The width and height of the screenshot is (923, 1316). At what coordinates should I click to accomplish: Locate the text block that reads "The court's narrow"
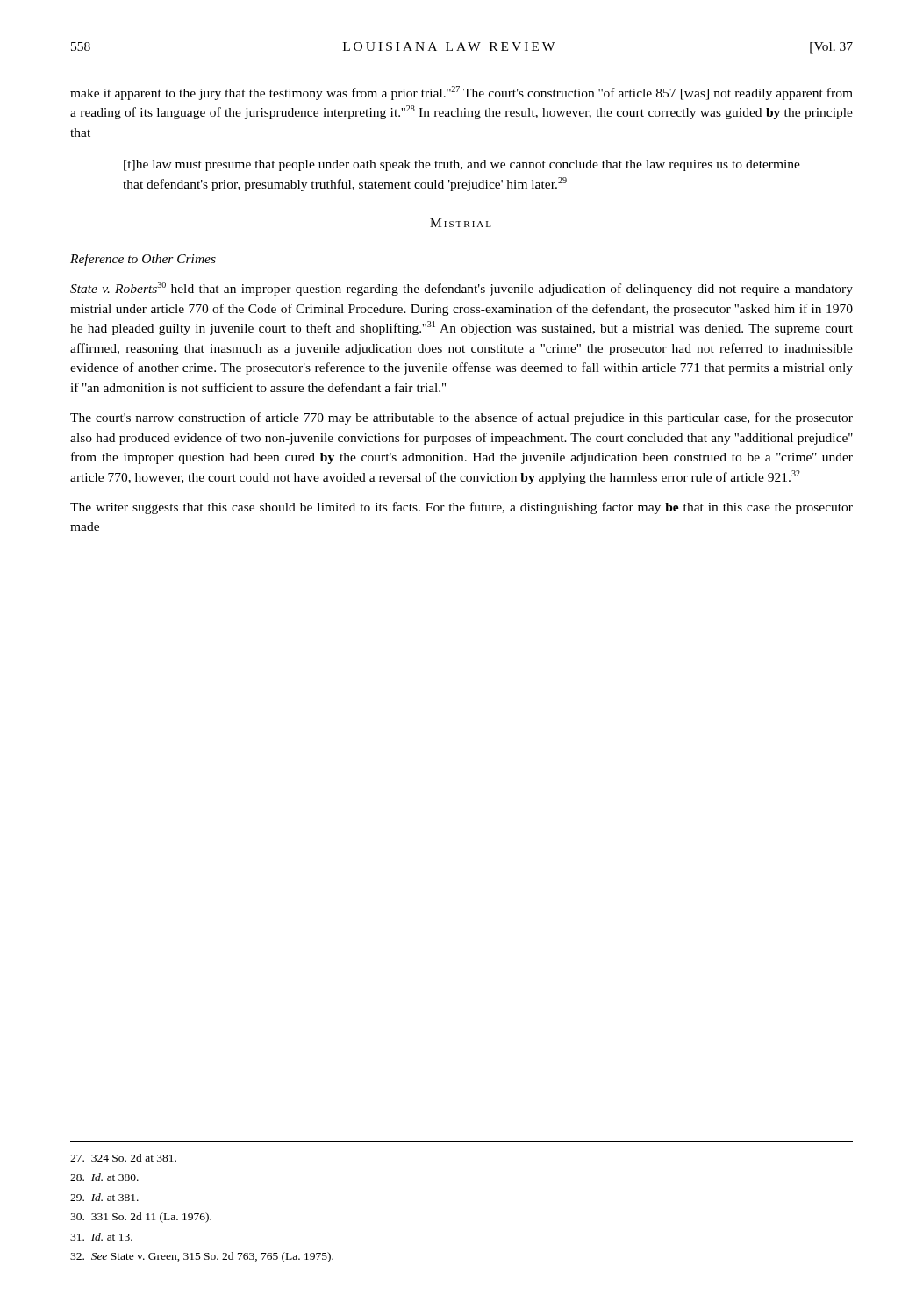pos(462,448)
